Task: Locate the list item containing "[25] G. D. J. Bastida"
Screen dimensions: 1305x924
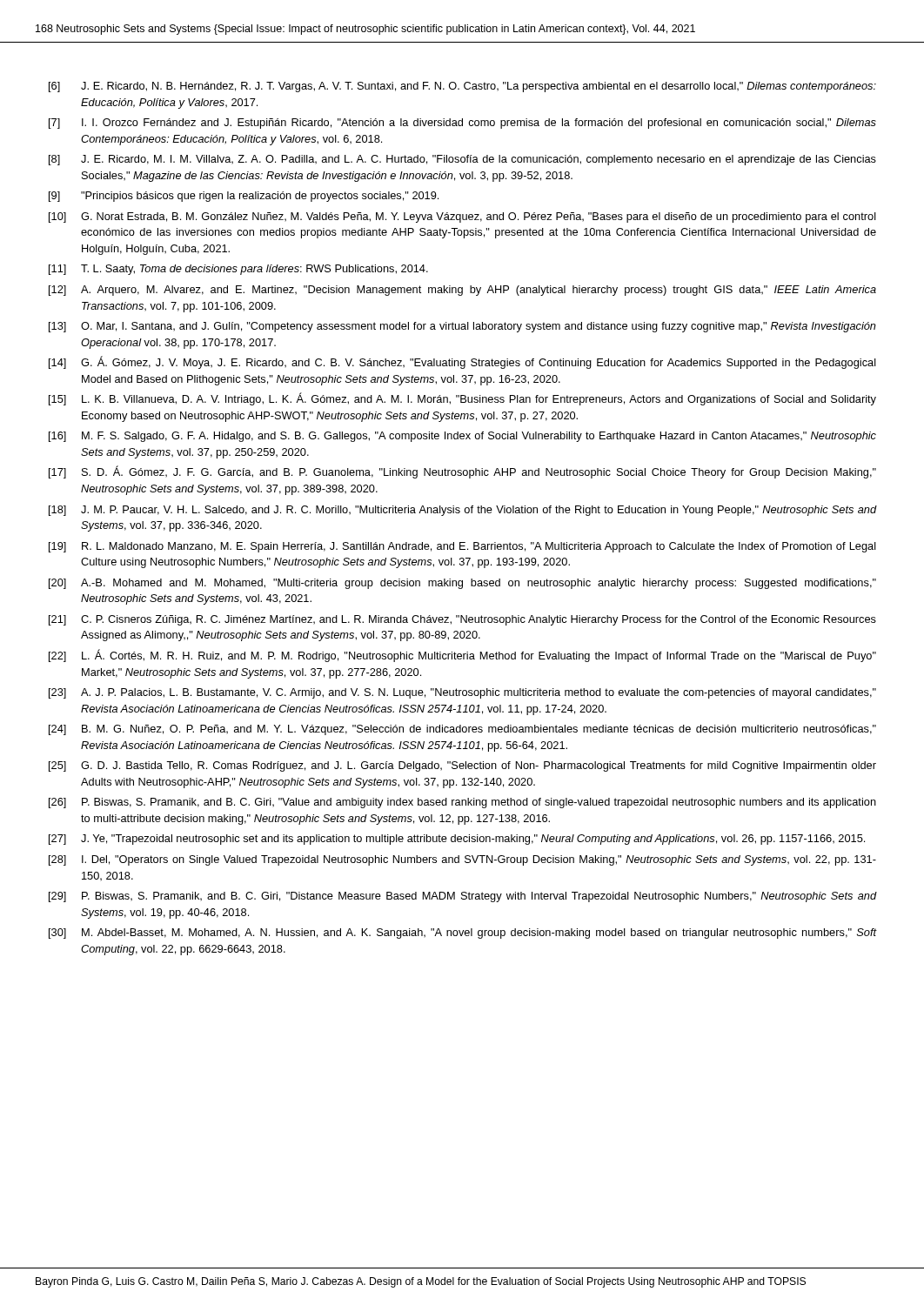Action: (462, 774)
